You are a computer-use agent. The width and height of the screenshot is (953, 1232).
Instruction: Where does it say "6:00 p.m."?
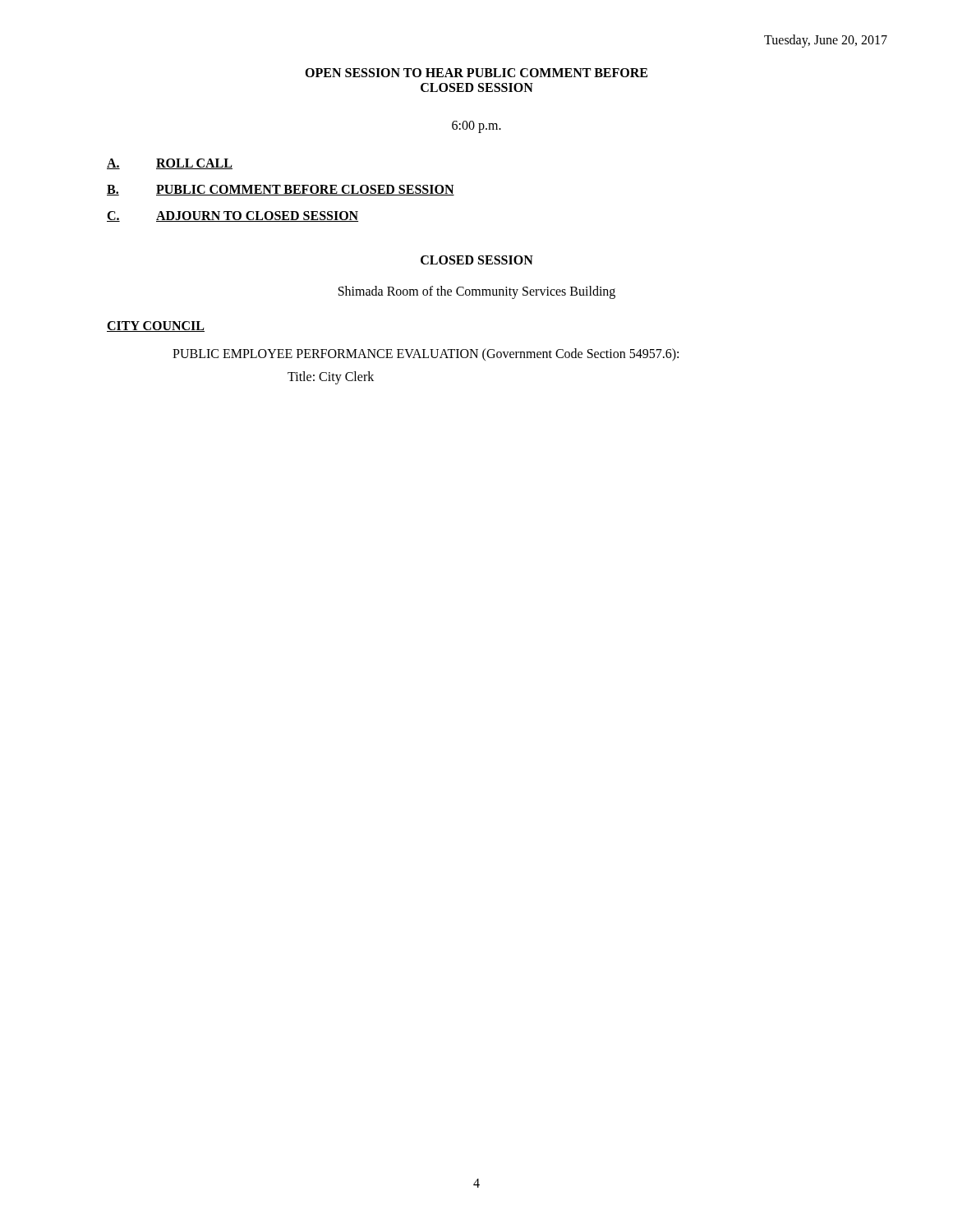pos(476,125)
